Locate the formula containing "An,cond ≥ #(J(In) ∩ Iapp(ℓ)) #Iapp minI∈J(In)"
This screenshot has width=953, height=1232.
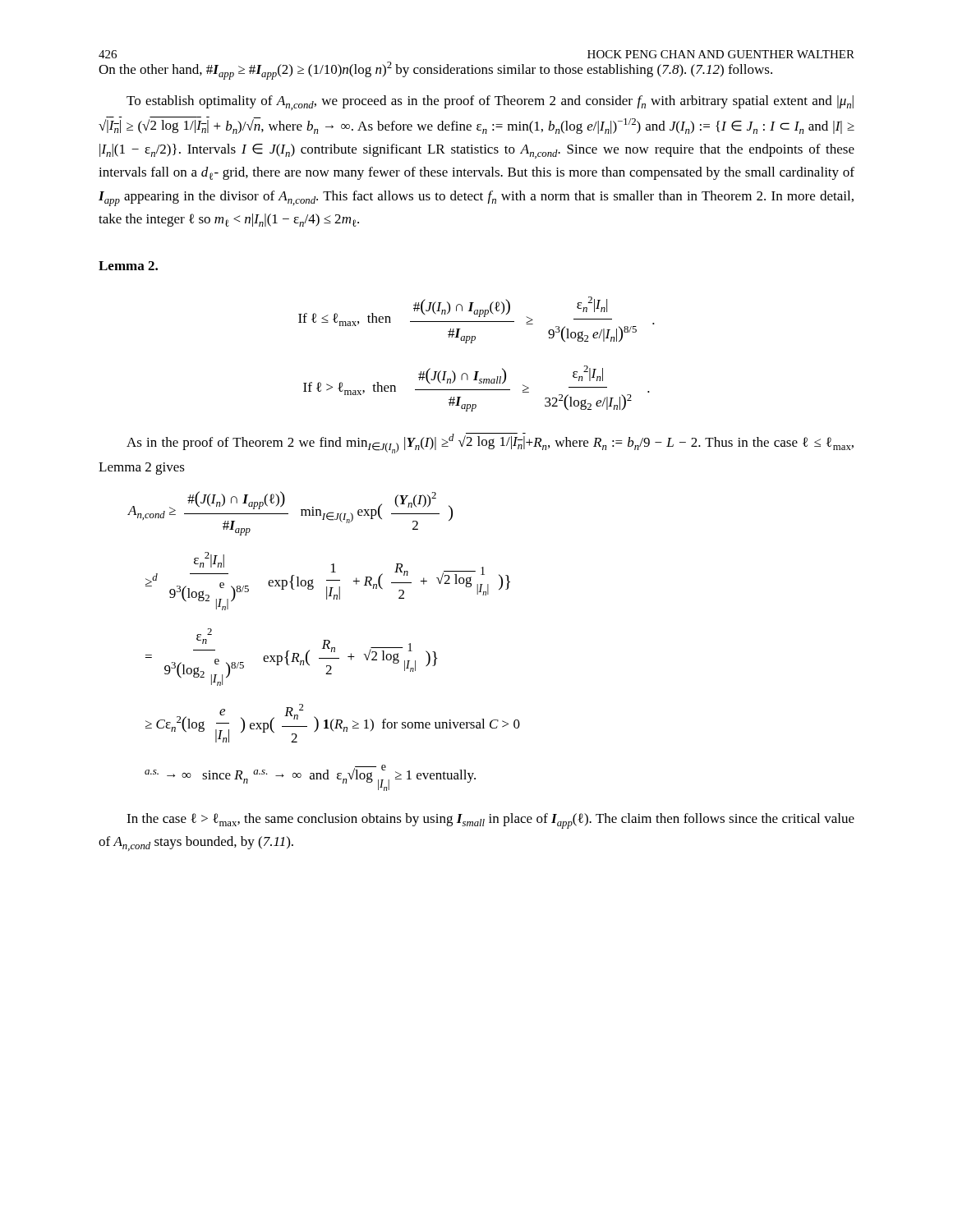[x=290, y=513]
